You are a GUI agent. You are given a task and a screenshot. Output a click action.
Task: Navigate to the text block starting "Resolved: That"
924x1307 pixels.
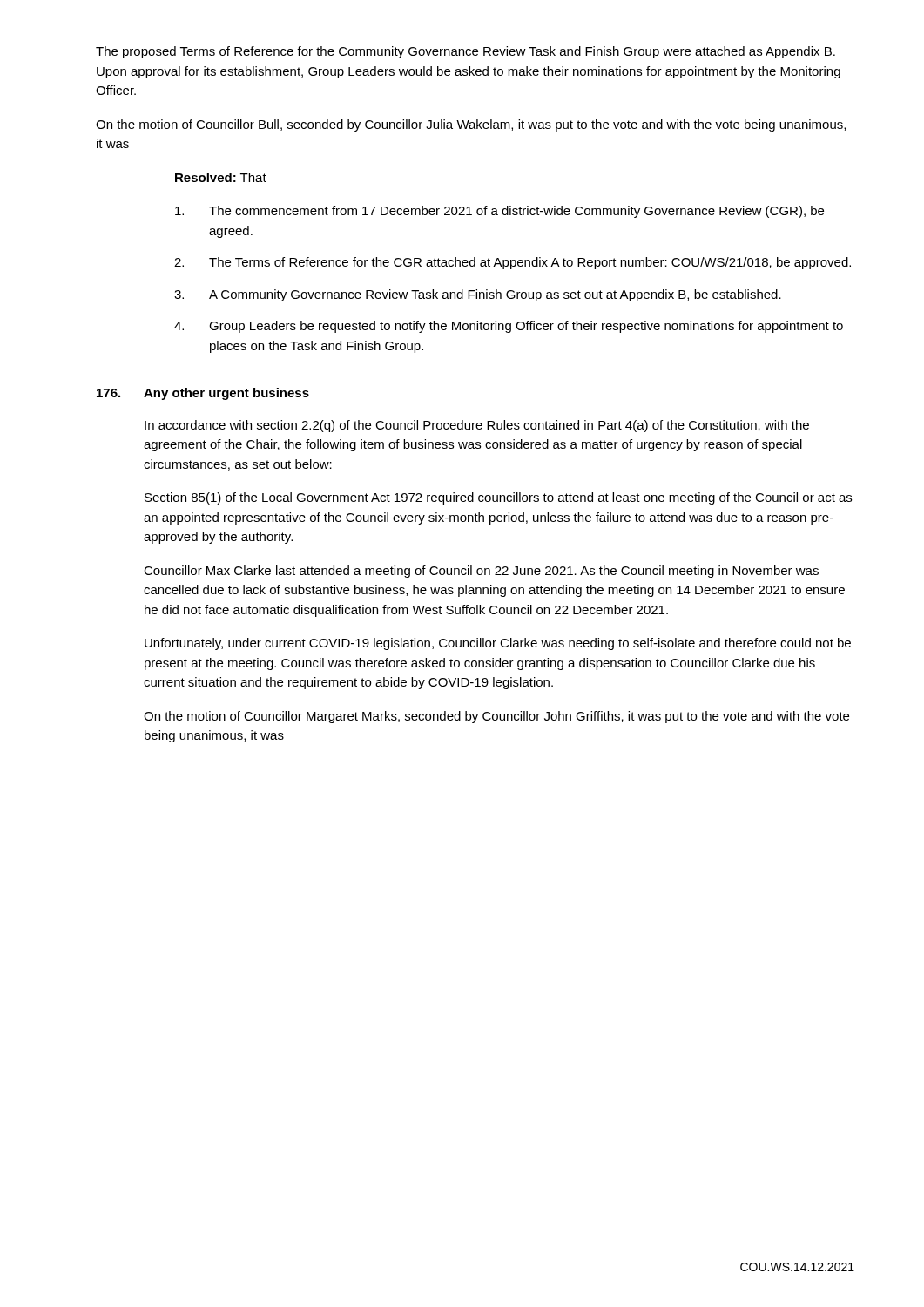(x=220, y=177)
